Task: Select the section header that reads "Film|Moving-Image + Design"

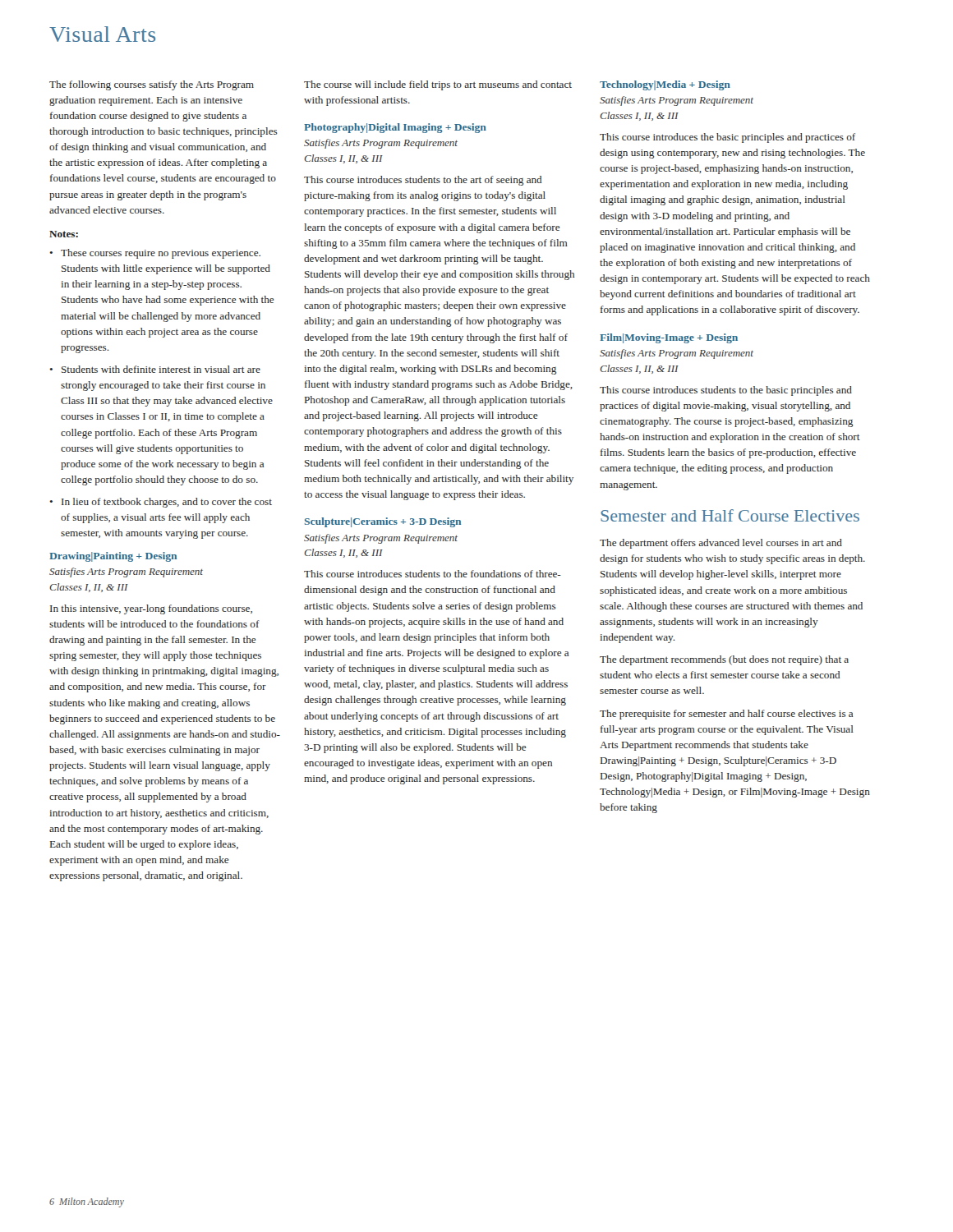Action: pyautogui.click(x=735, y=337)
